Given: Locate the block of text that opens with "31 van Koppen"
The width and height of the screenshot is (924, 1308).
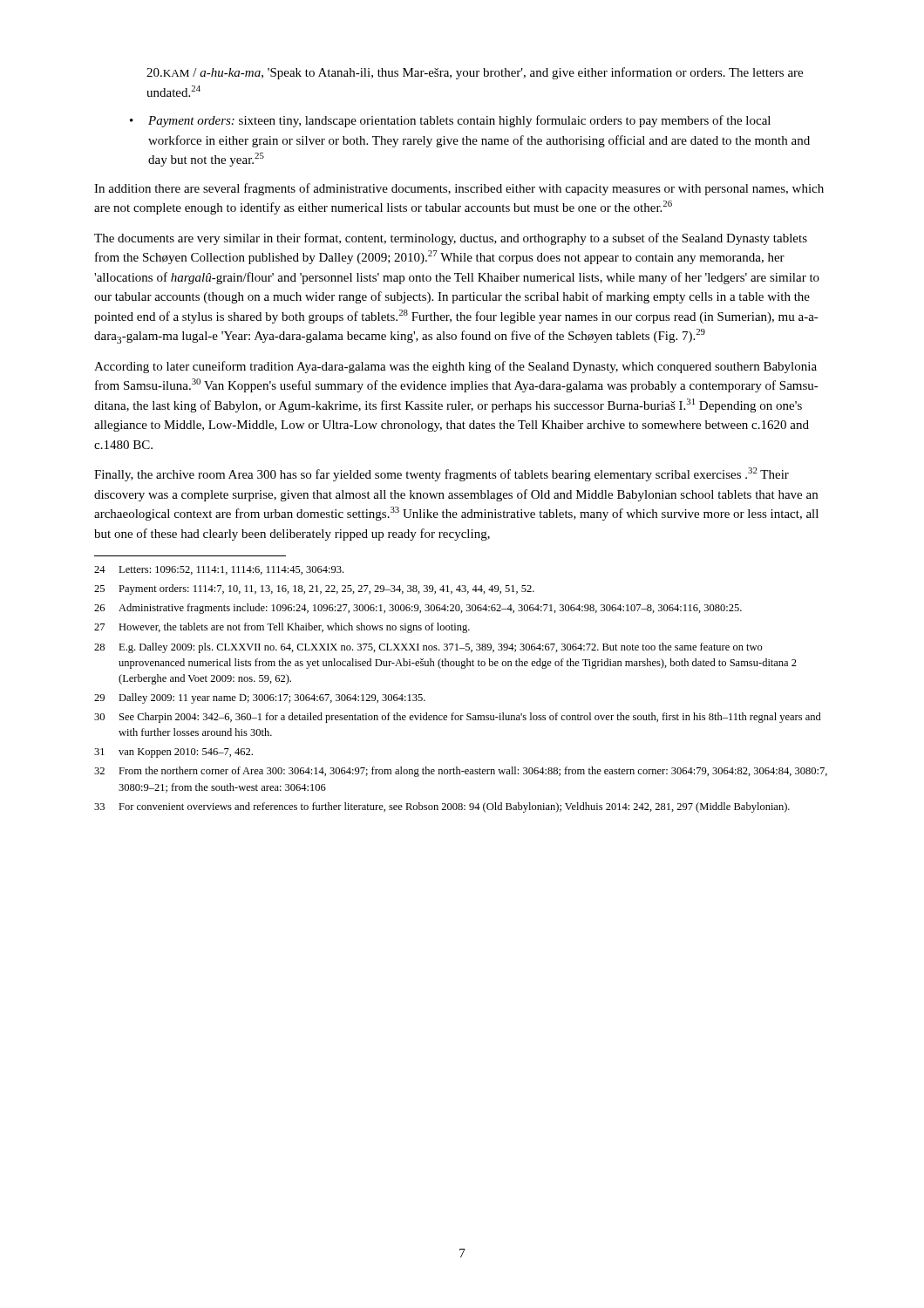Looking at the screenshot, I should click(x=173, y=753).
